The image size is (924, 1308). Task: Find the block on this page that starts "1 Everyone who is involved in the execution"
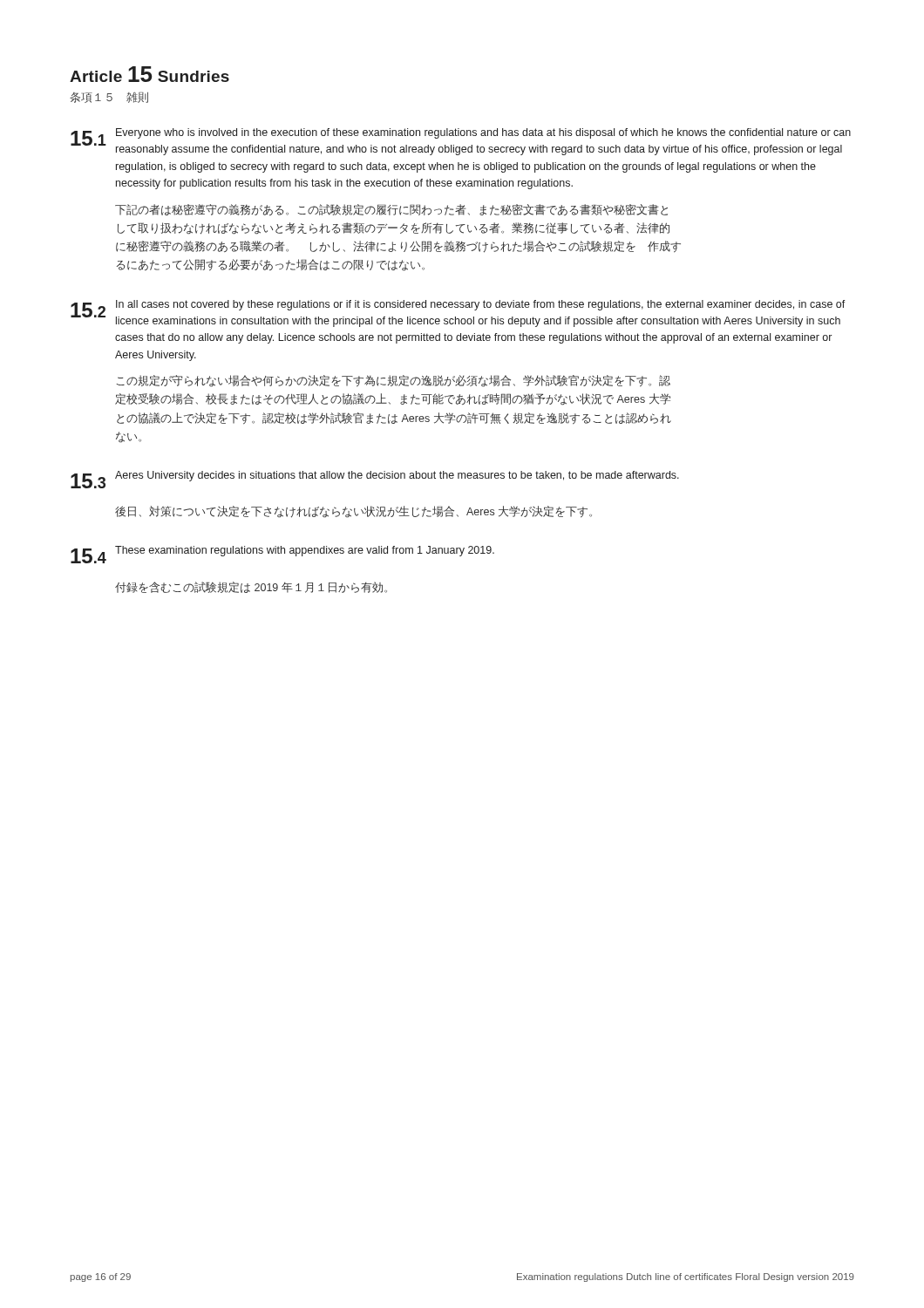point(462,200)
